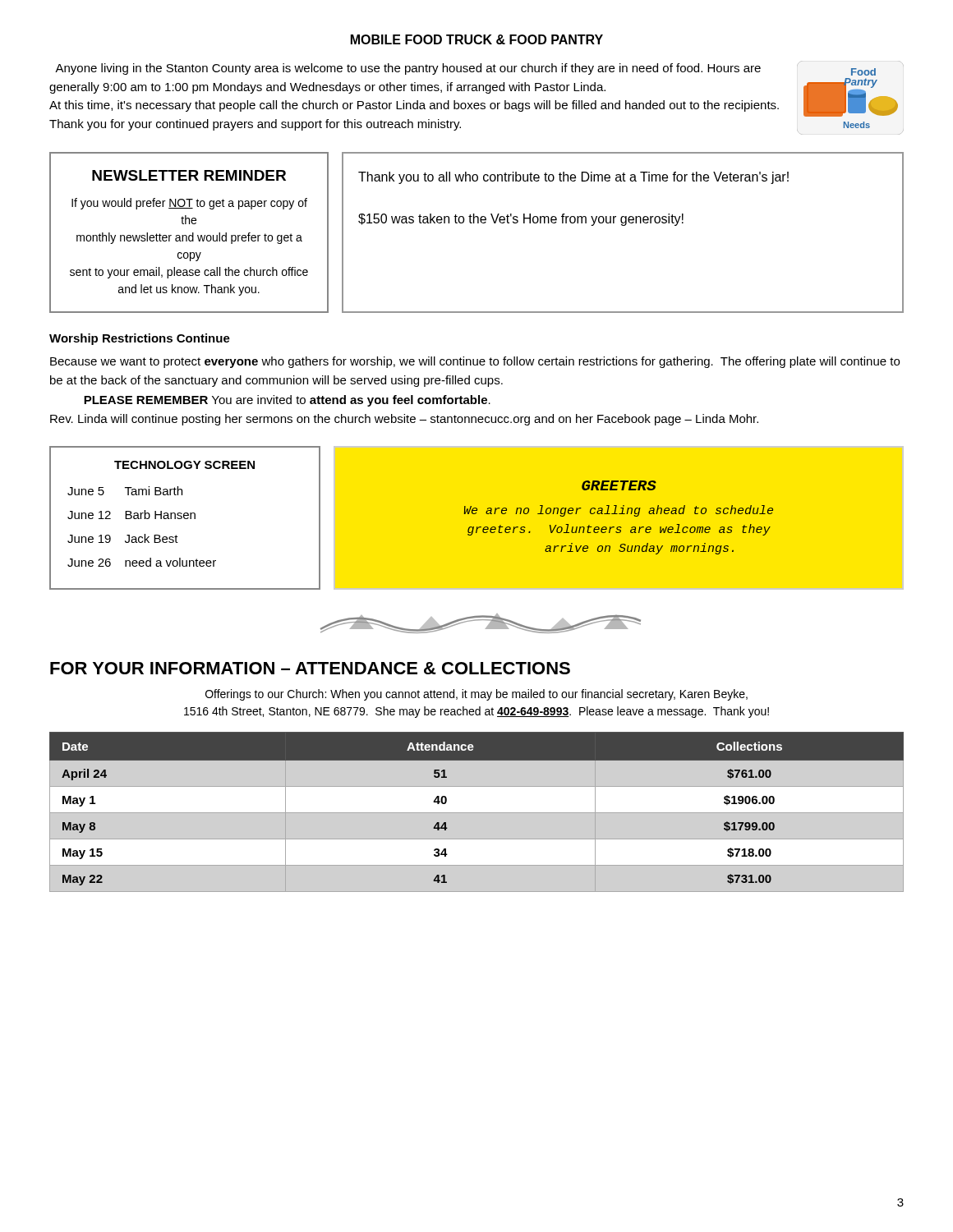Click on the passage starting "Thank you to all who"
The height and width of the screenshot is (1232, 953).
click(x=573, y=178)
